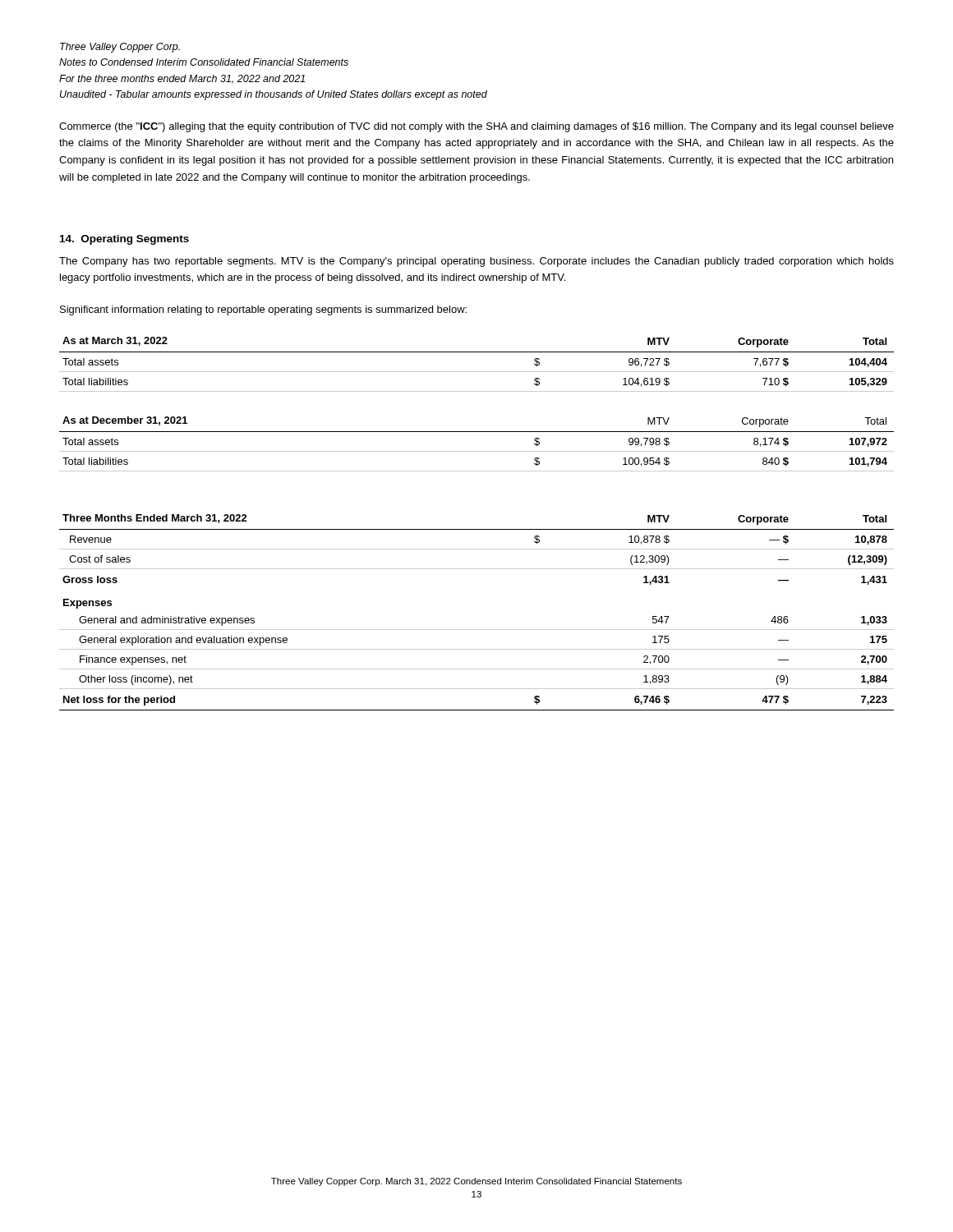Select the table that reads "104,619 $"
The image size is (953, 1232).
(x=476, y=361)
